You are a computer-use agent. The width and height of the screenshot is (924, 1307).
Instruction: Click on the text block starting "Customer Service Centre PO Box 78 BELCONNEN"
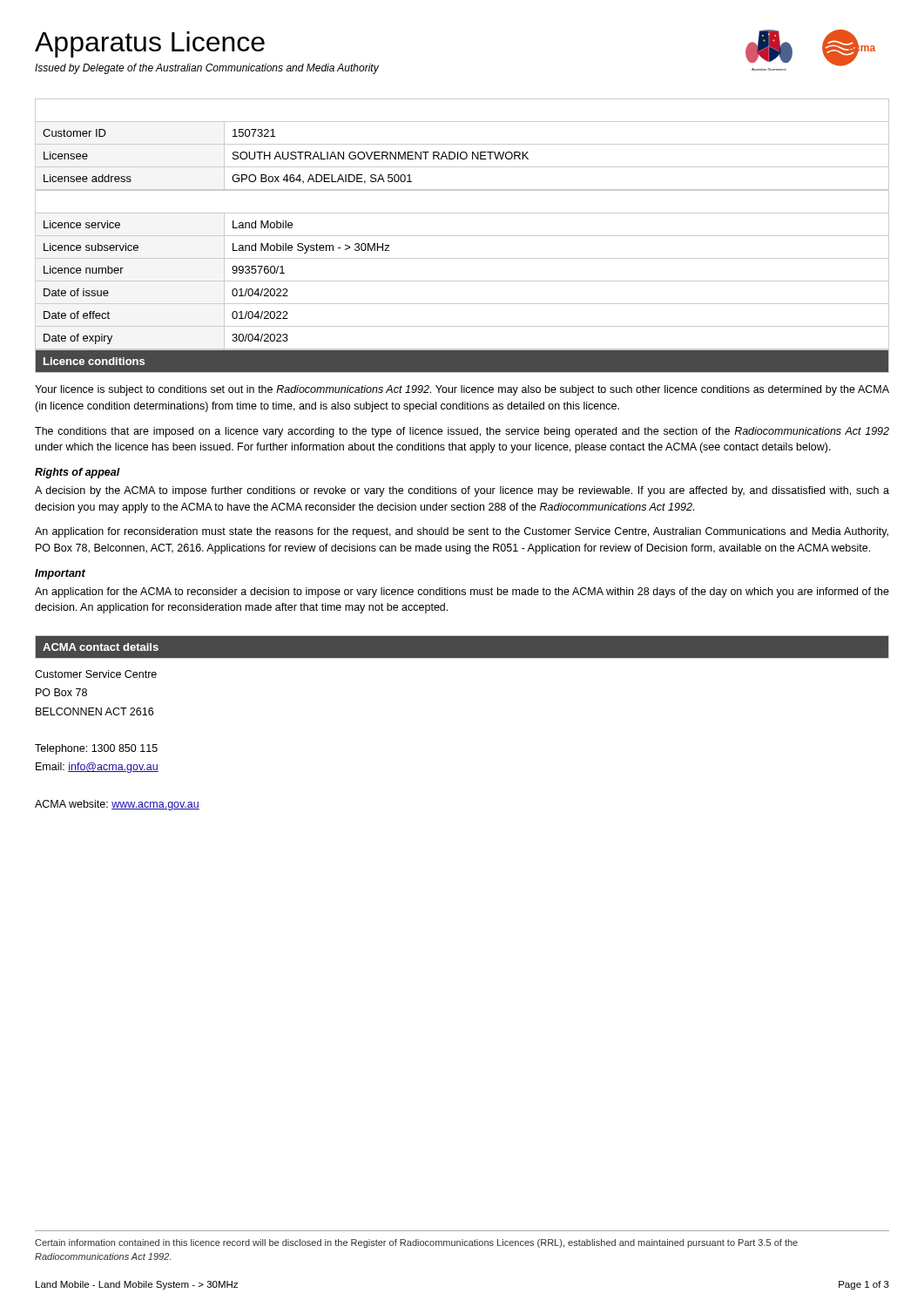pyautogui.click(x=96, y=693)
